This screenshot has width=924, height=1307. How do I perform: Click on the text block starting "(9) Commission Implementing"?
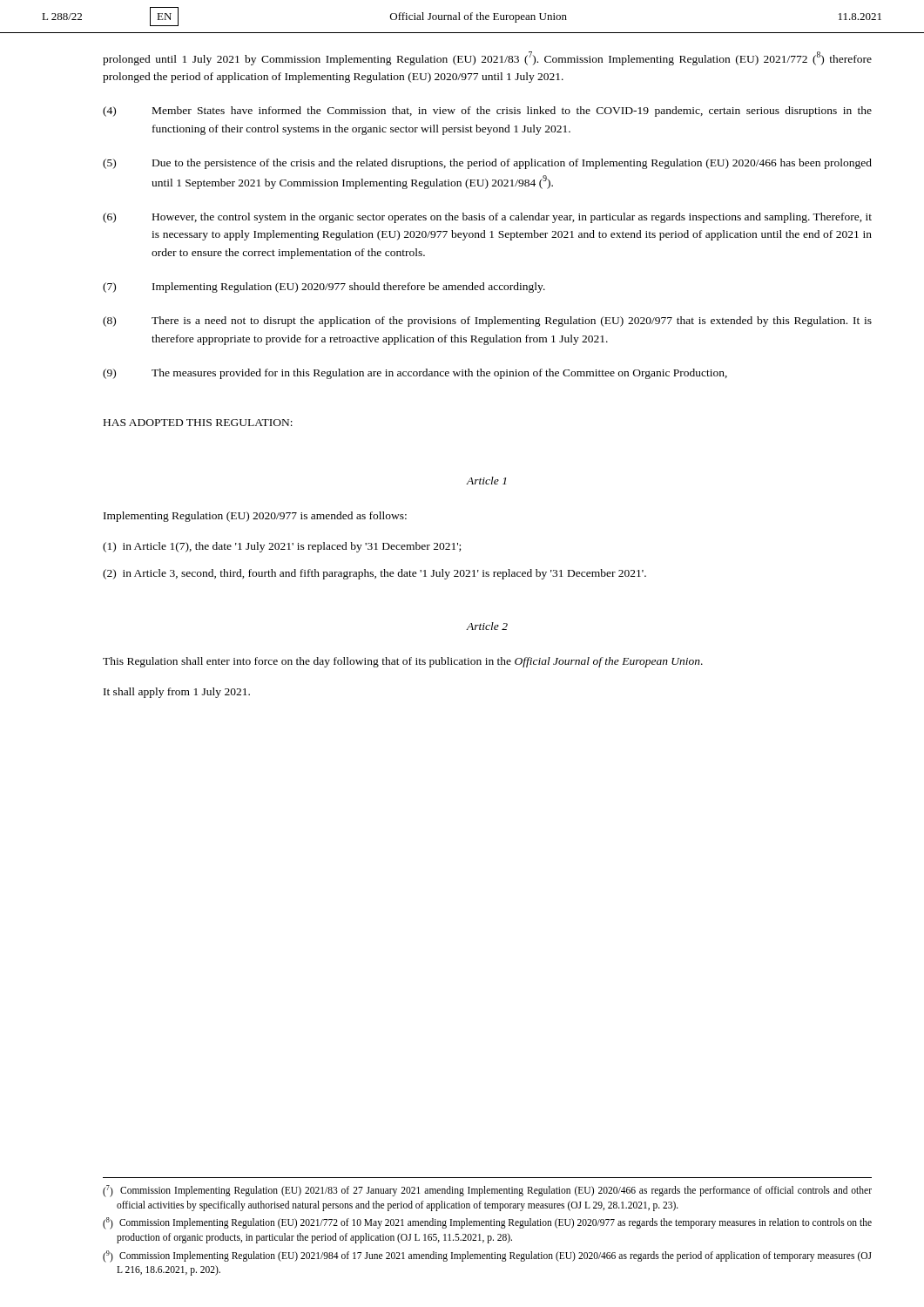tap(487, 1263)
